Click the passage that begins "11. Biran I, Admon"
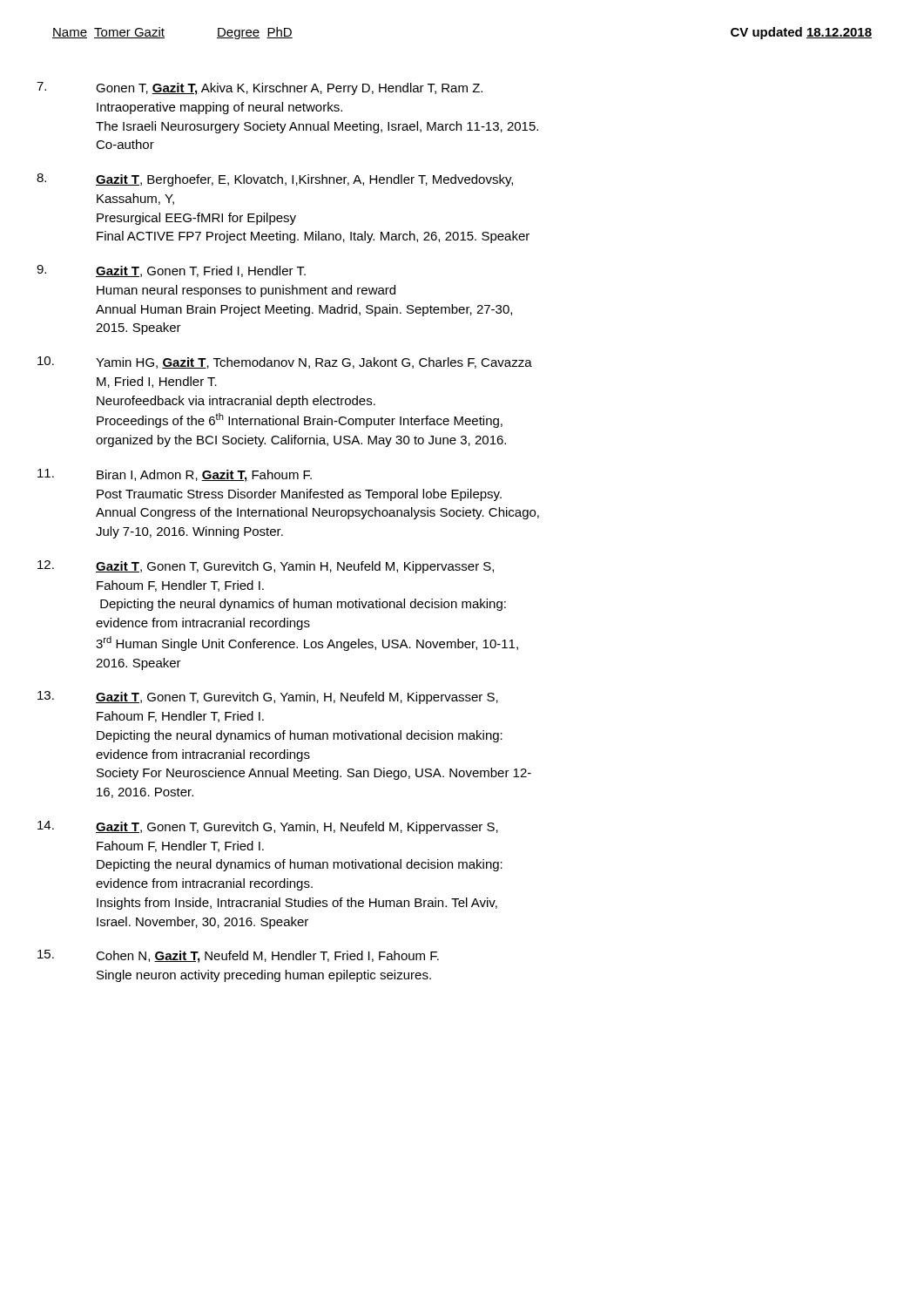 click(484, 503)
